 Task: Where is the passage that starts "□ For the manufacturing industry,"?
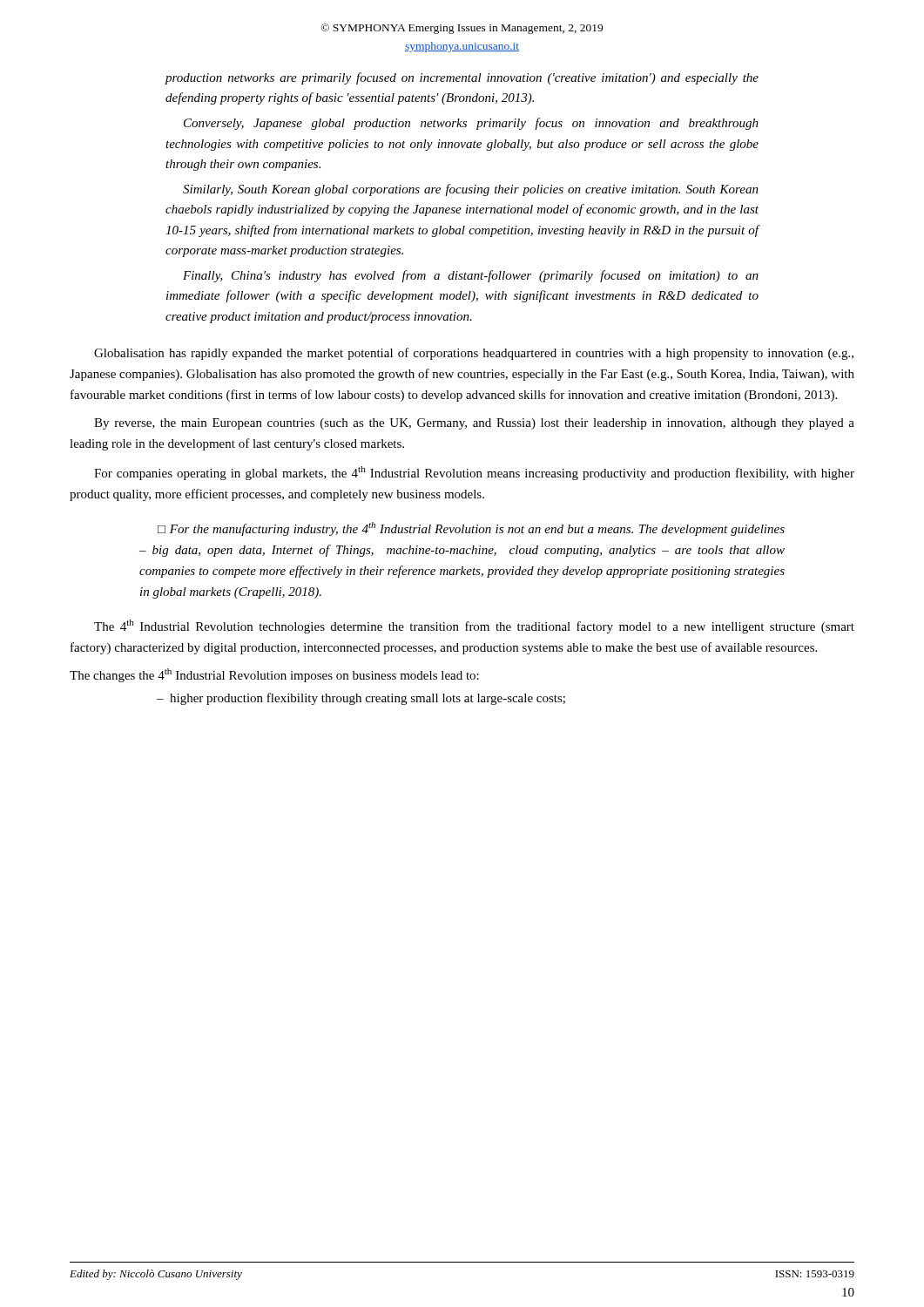(x=462, y=559)
